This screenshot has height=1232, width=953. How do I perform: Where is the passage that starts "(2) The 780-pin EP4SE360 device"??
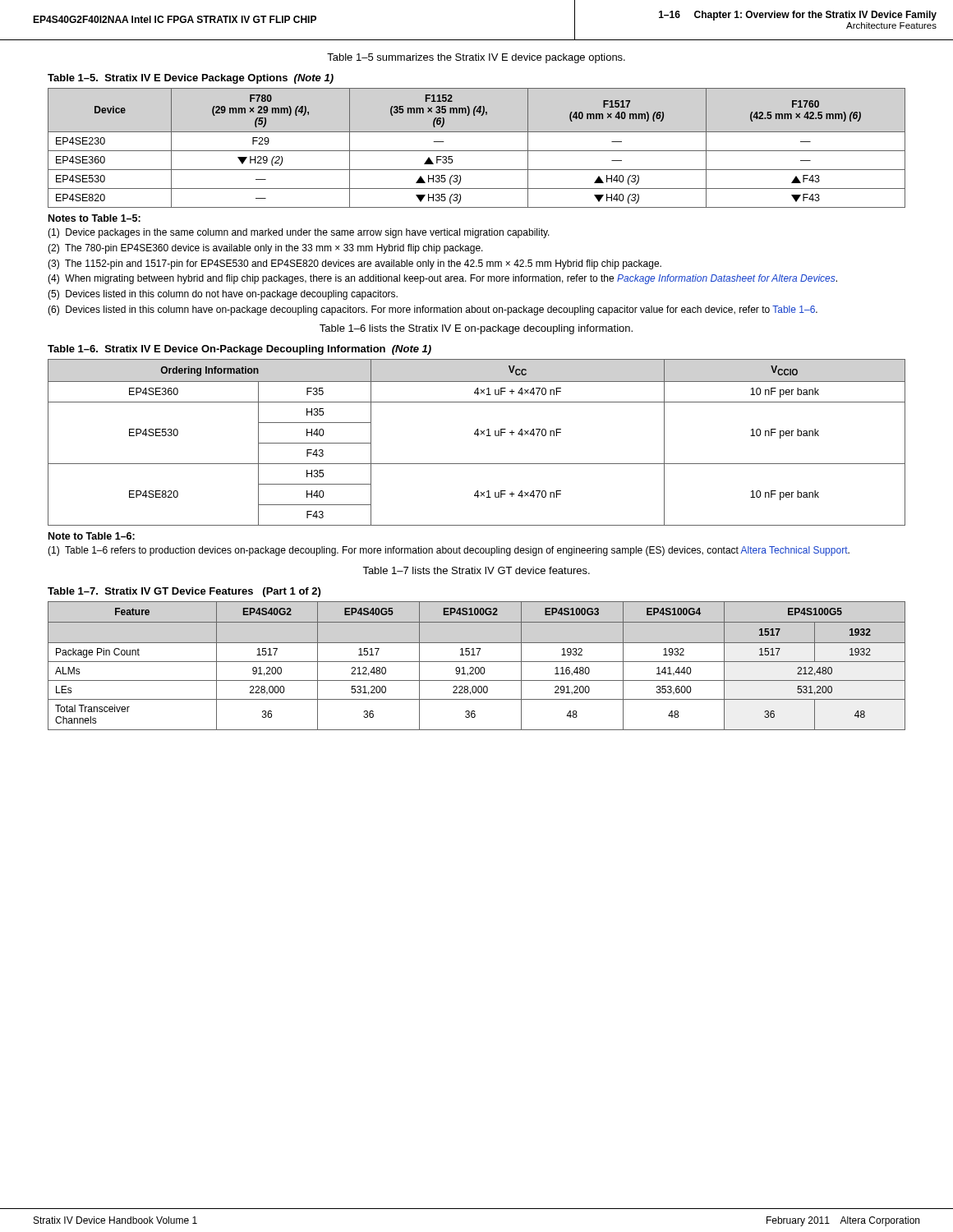pos(266,248)
